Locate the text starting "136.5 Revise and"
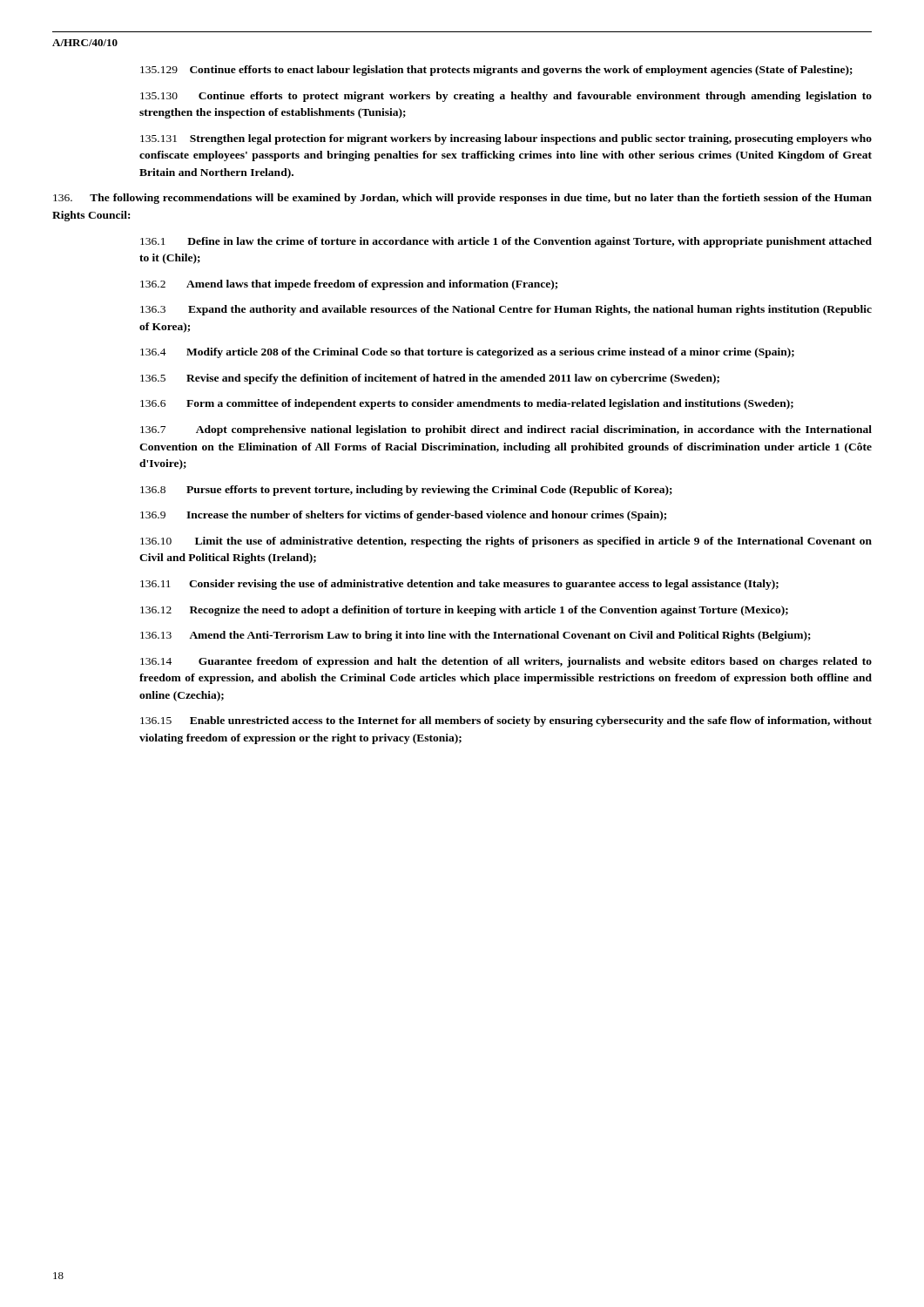924x1307 pixels. (x=430, y=378)
